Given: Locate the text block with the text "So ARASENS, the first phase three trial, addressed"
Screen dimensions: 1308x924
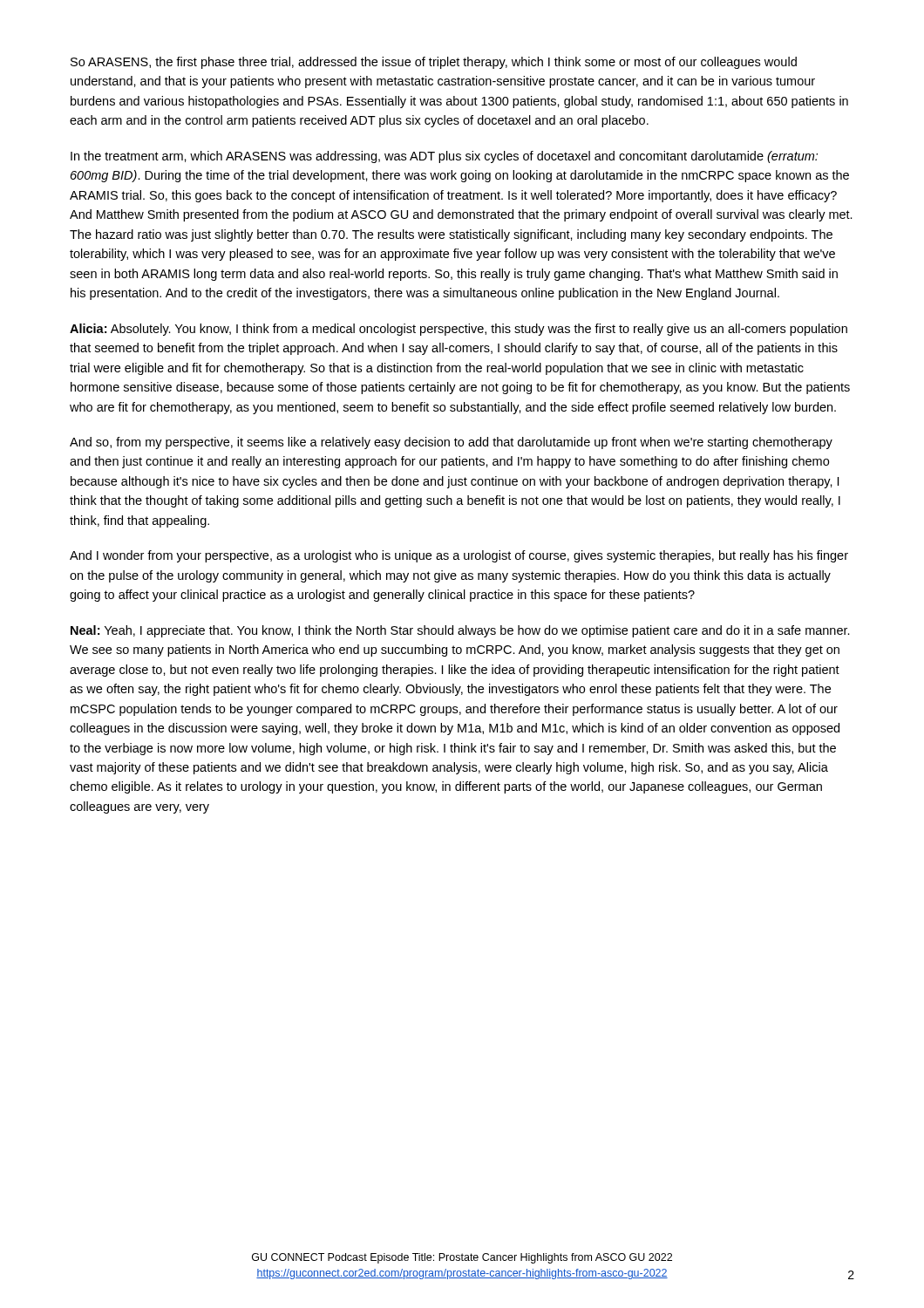Looking at the screenshot, I should click(x=459, y=91).
